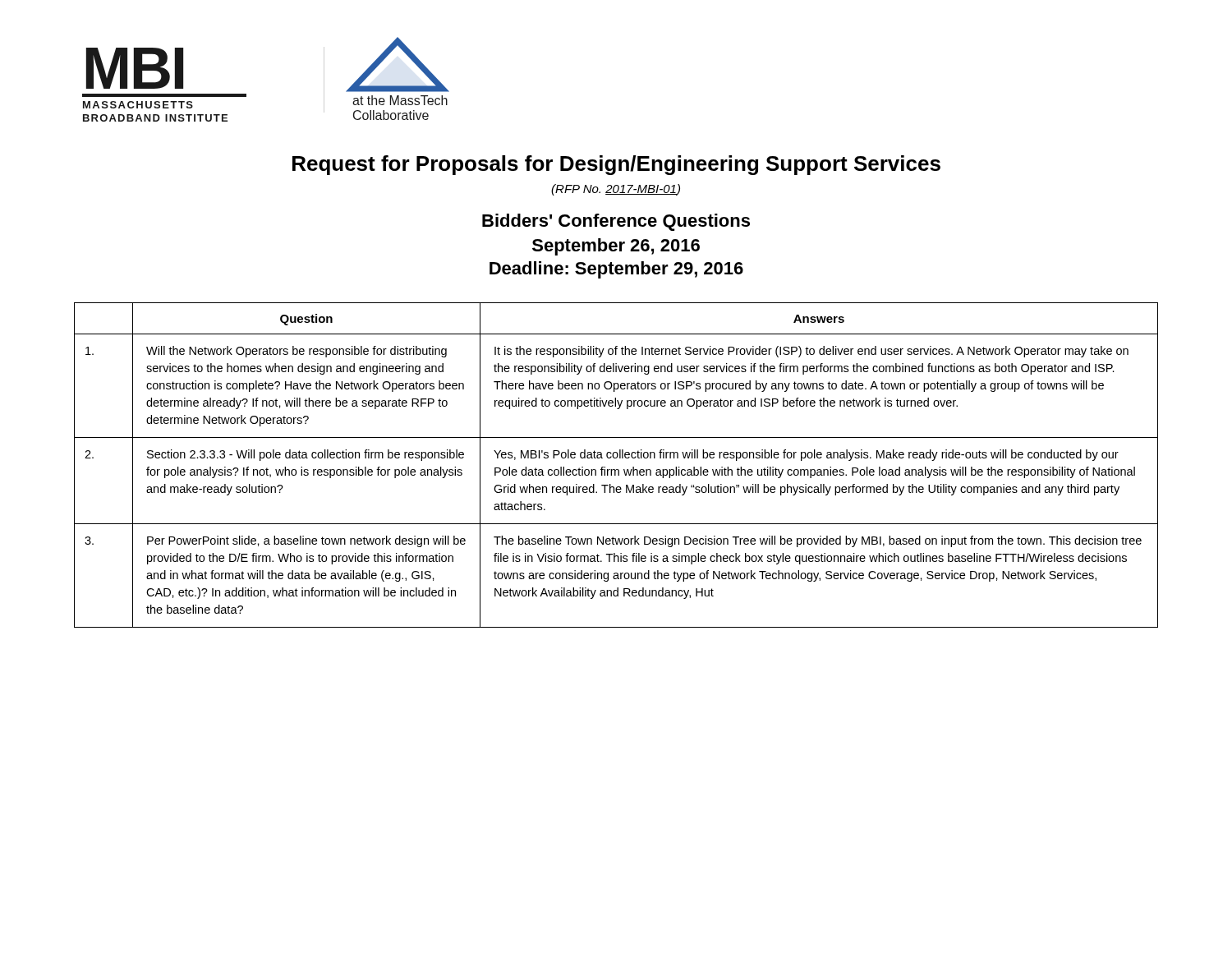Click the table
The height and width of the screenshot is (953, 1232).
tap(616, 465)
